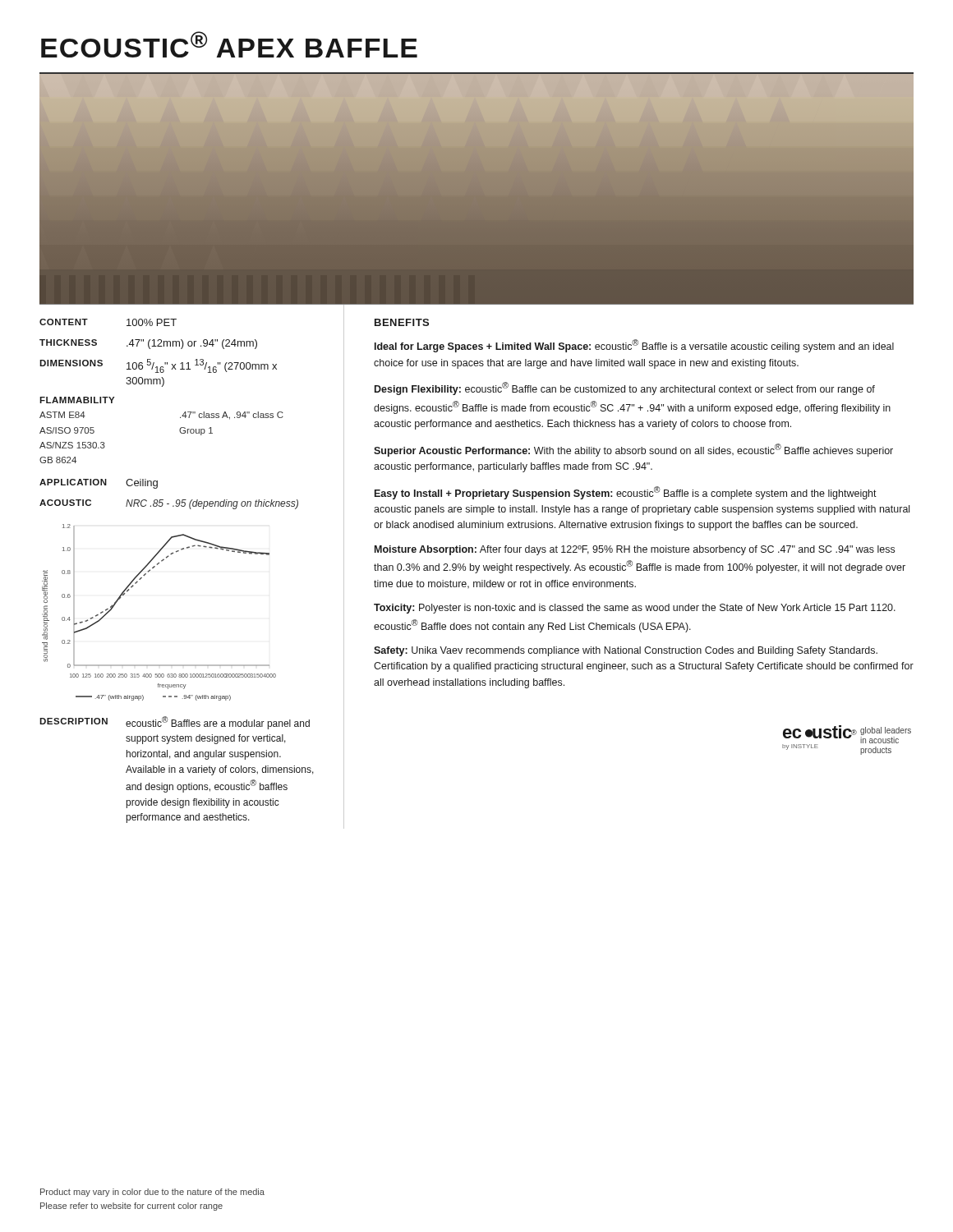The width and height of the screenshot is (953, 1232).
Task: Find the title that reads "ECOUSTIC® APEX BAFFLE"
Action: 229,44
